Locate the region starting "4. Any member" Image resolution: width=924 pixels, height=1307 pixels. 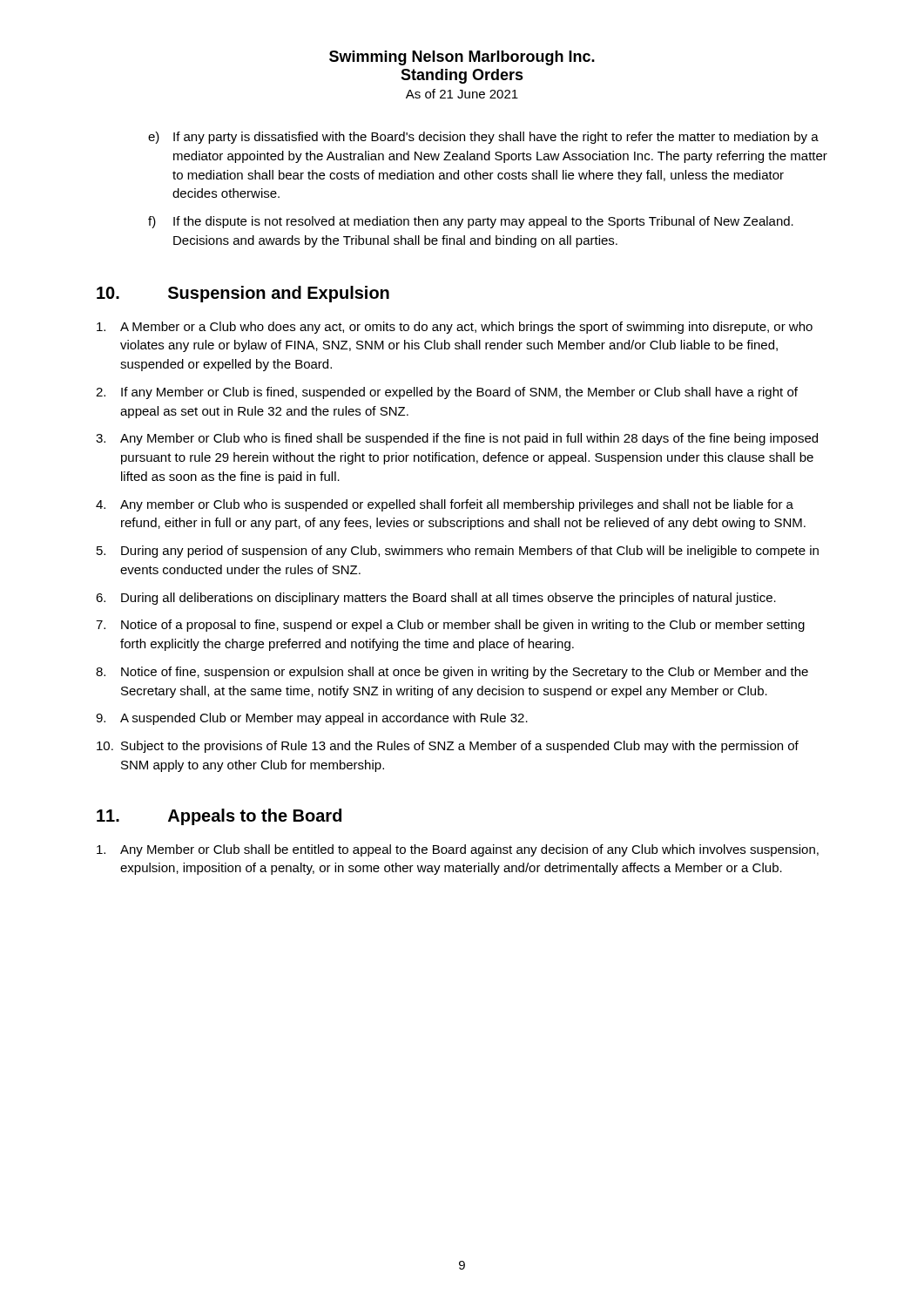[x=462, y=513]
